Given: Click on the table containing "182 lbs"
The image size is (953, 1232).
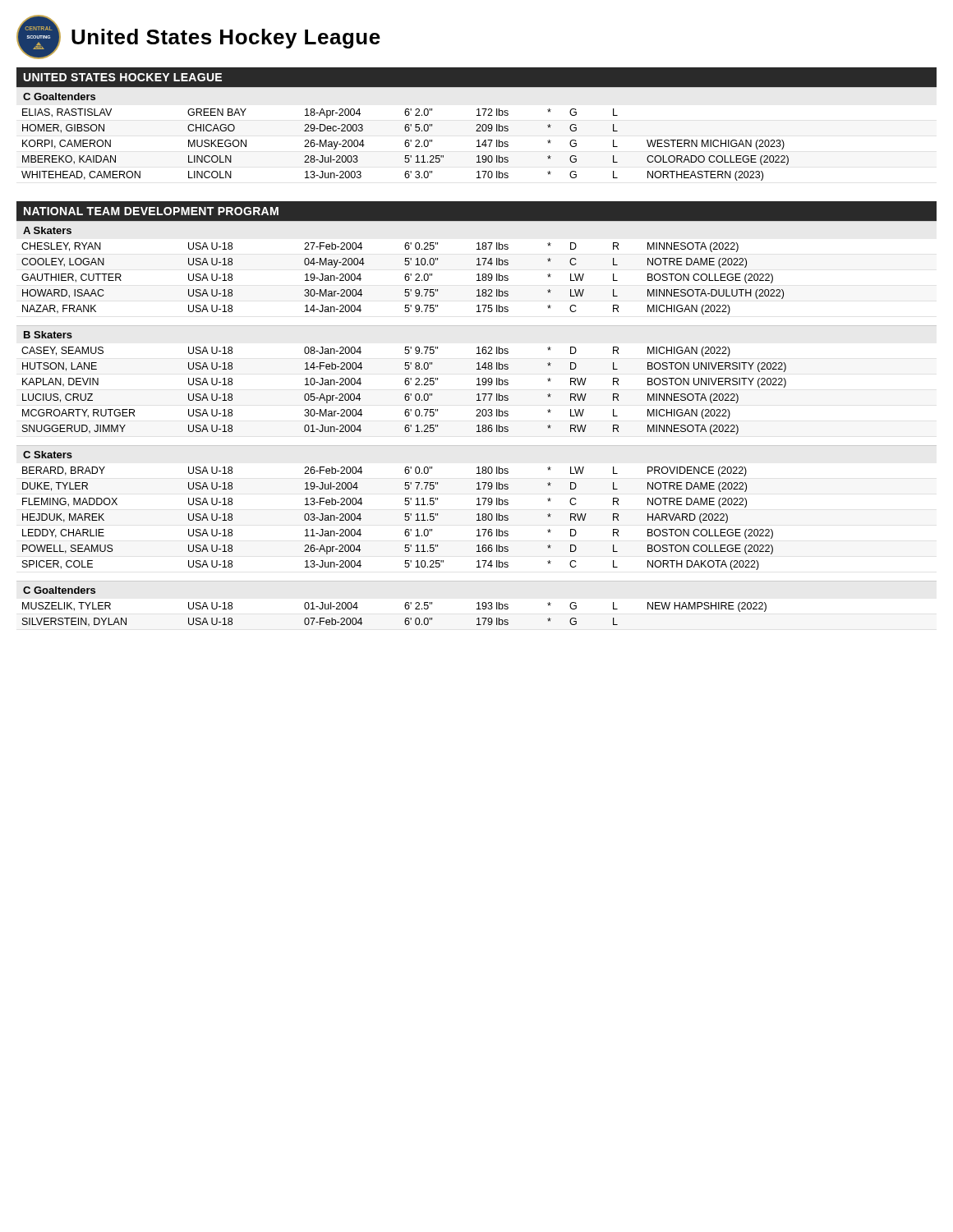Looking at the screenshot, I should (476, 278).
